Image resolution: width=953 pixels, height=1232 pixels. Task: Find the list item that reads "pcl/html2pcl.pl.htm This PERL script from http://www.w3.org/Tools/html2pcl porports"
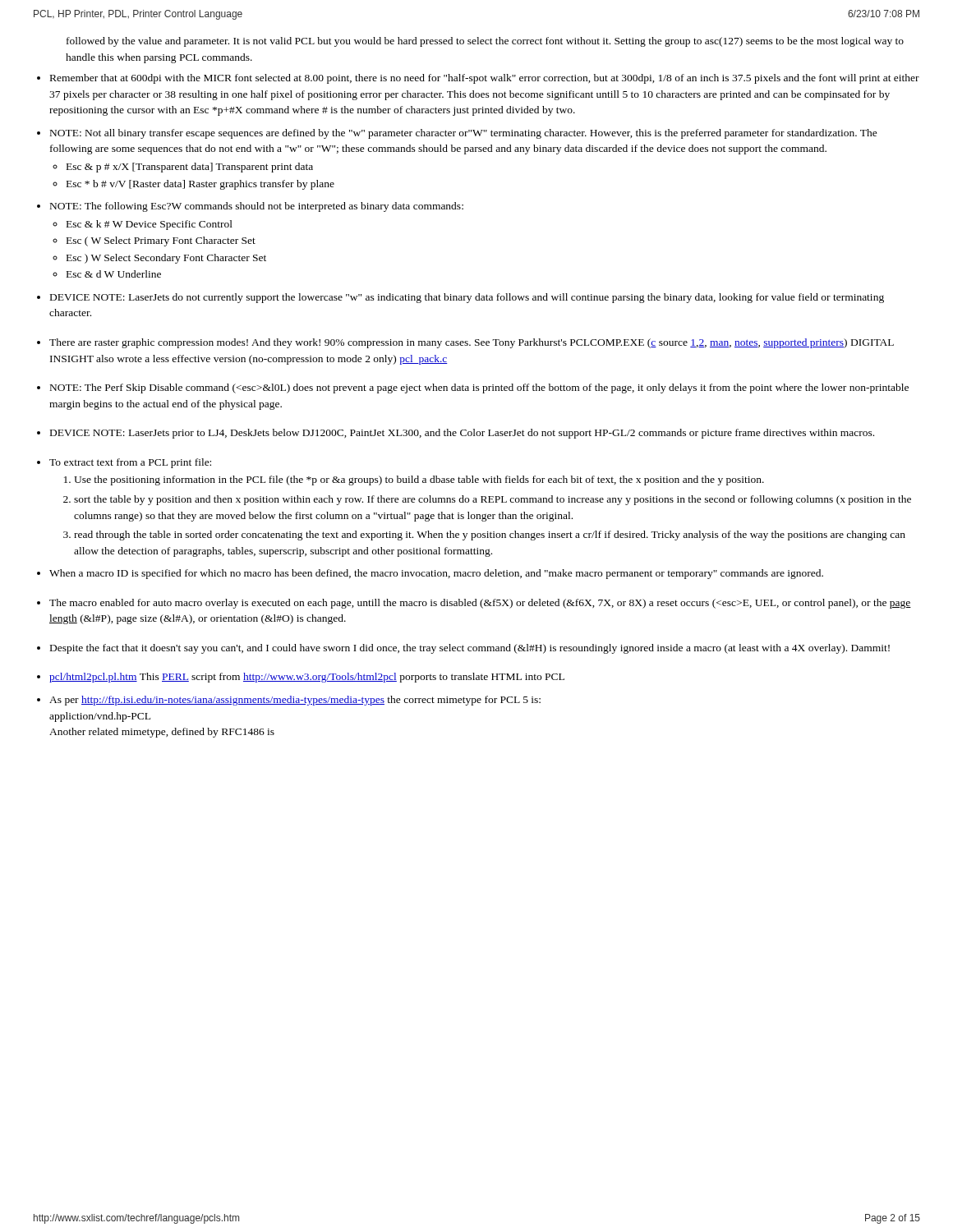(307, 677)
